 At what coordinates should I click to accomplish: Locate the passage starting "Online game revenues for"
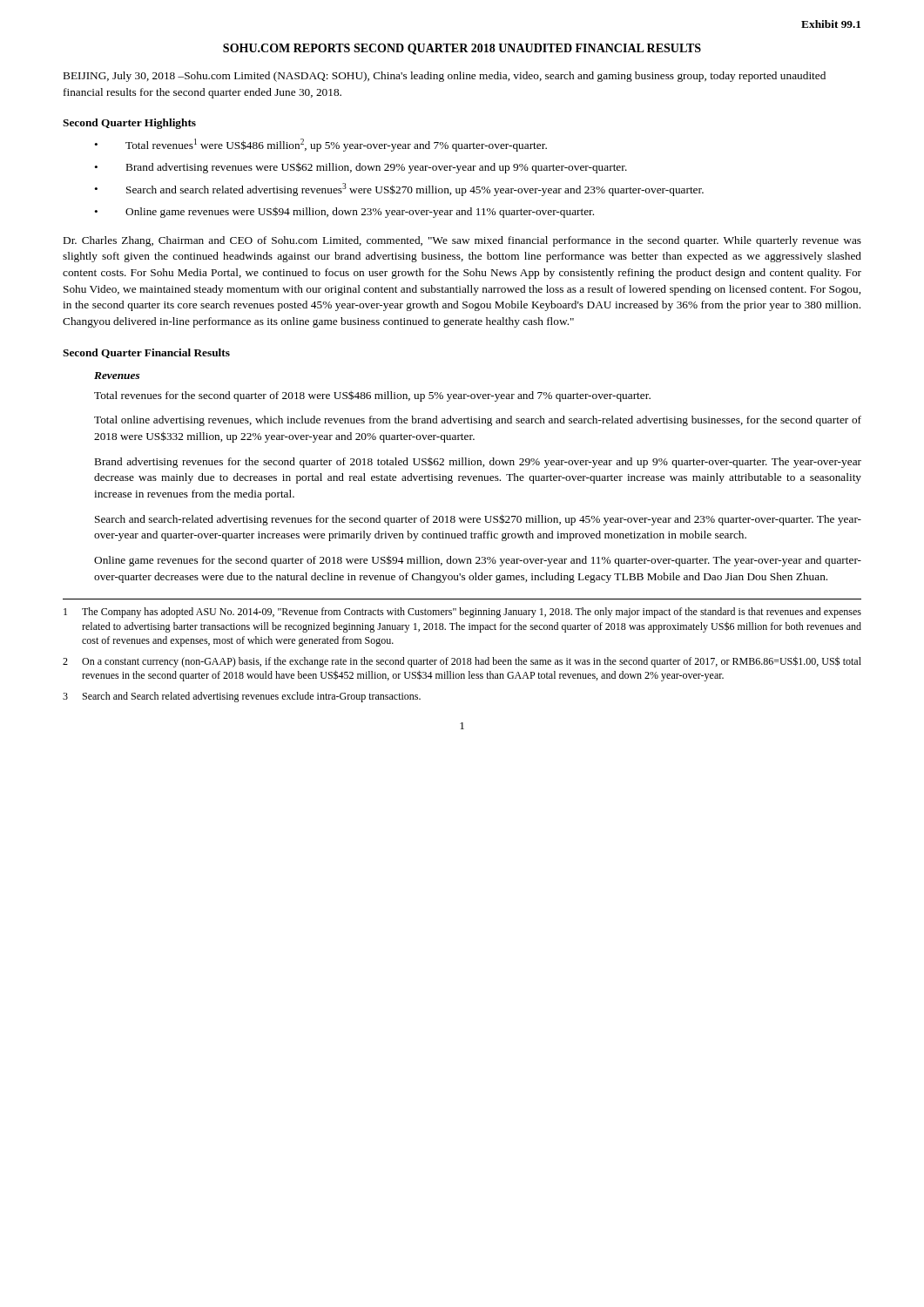(x=478, y=568)
